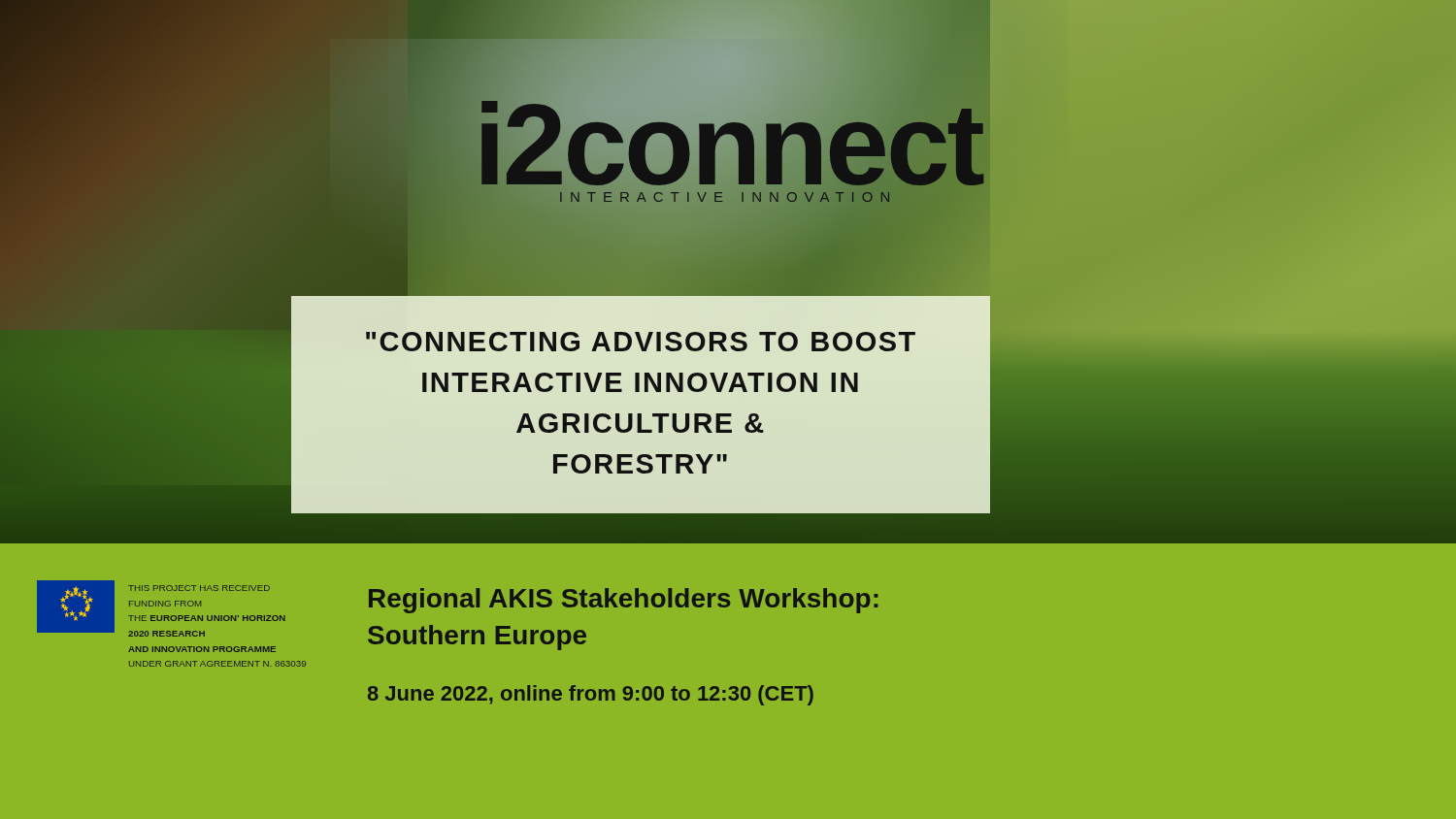The height and width of the screenshot is (819, 1456).
Task: Locate the block of text that opens with "8 June 2022, online from 9:00 to 12:30"
Action: (591, 693)
